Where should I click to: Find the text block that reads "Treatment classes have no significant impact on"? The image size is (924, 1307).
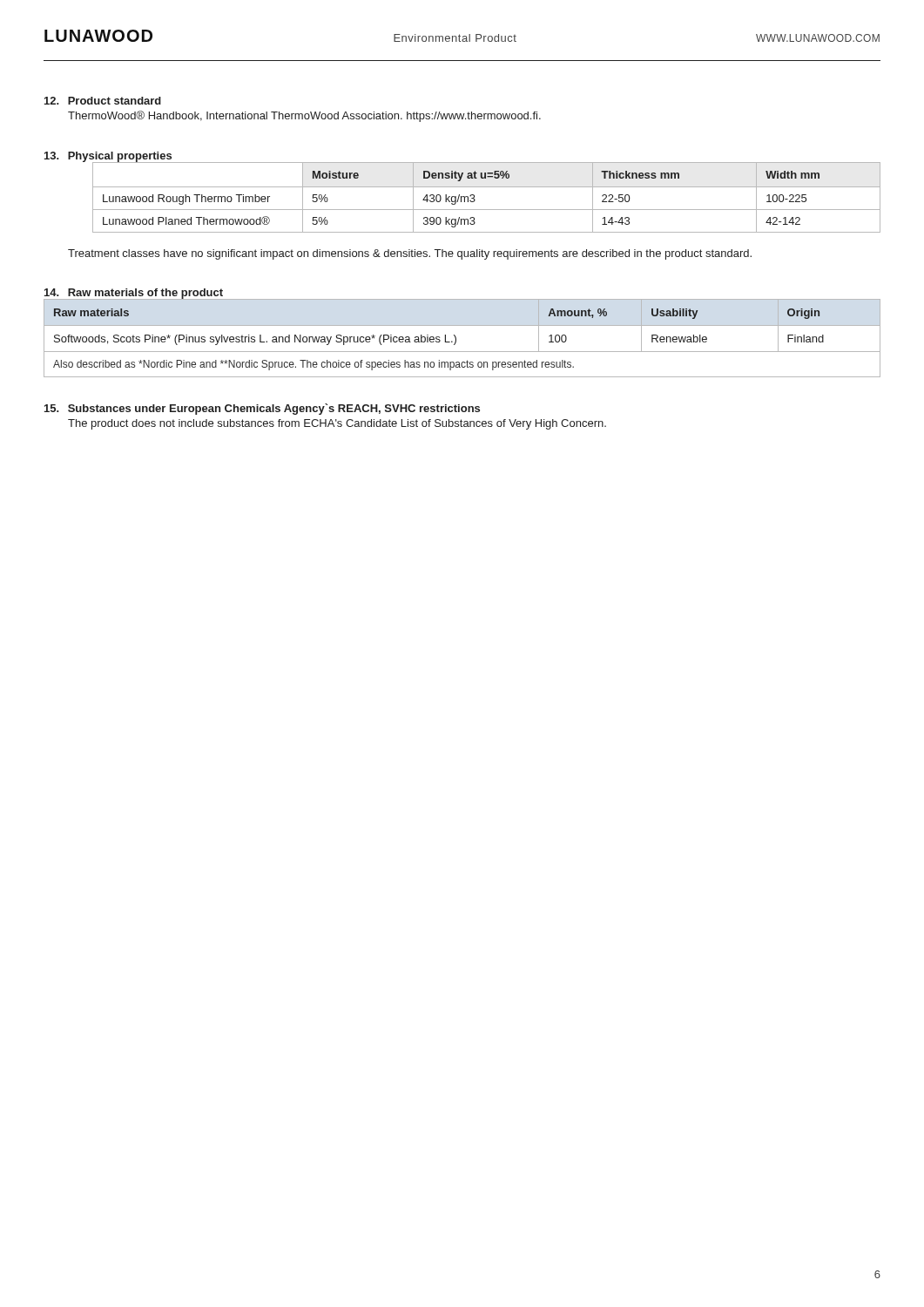(410, 253)
